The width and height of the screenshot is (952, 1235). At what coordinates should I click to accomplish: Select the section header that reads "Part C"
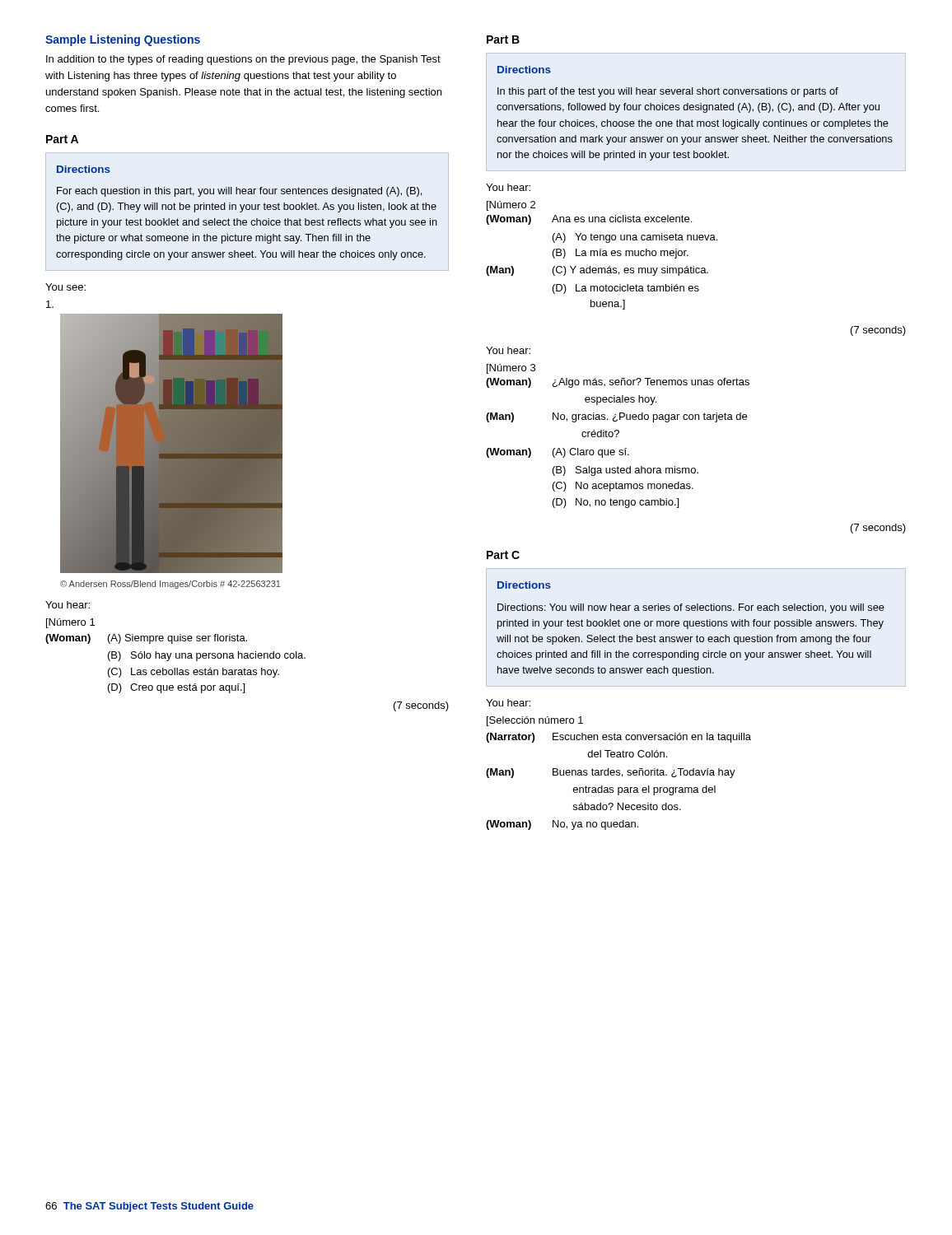pyautogui.click(x=503, y=555)
